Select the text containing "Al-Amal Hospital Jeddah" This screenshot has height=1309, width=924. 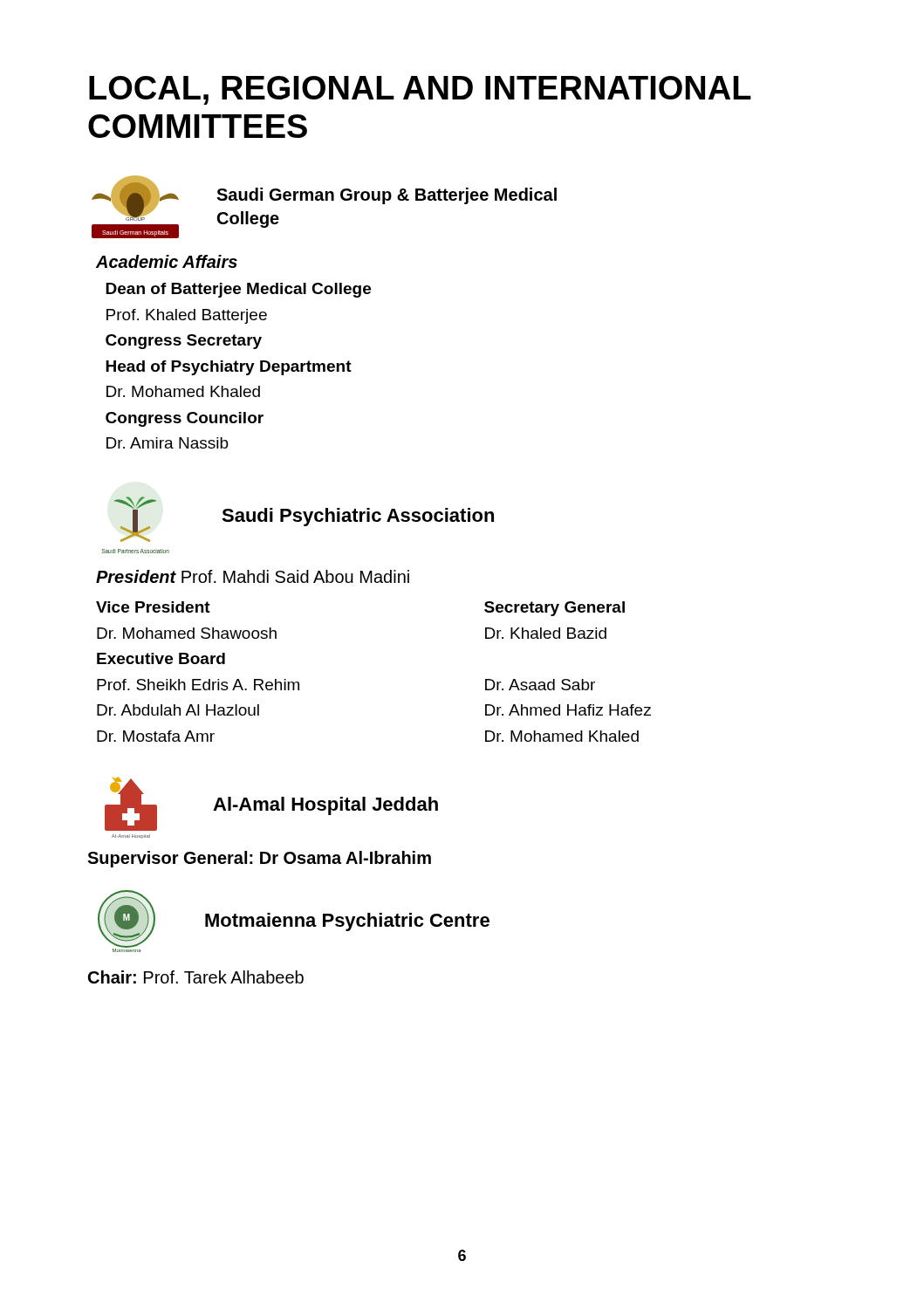pyautogui.click(x=326, y=804)
